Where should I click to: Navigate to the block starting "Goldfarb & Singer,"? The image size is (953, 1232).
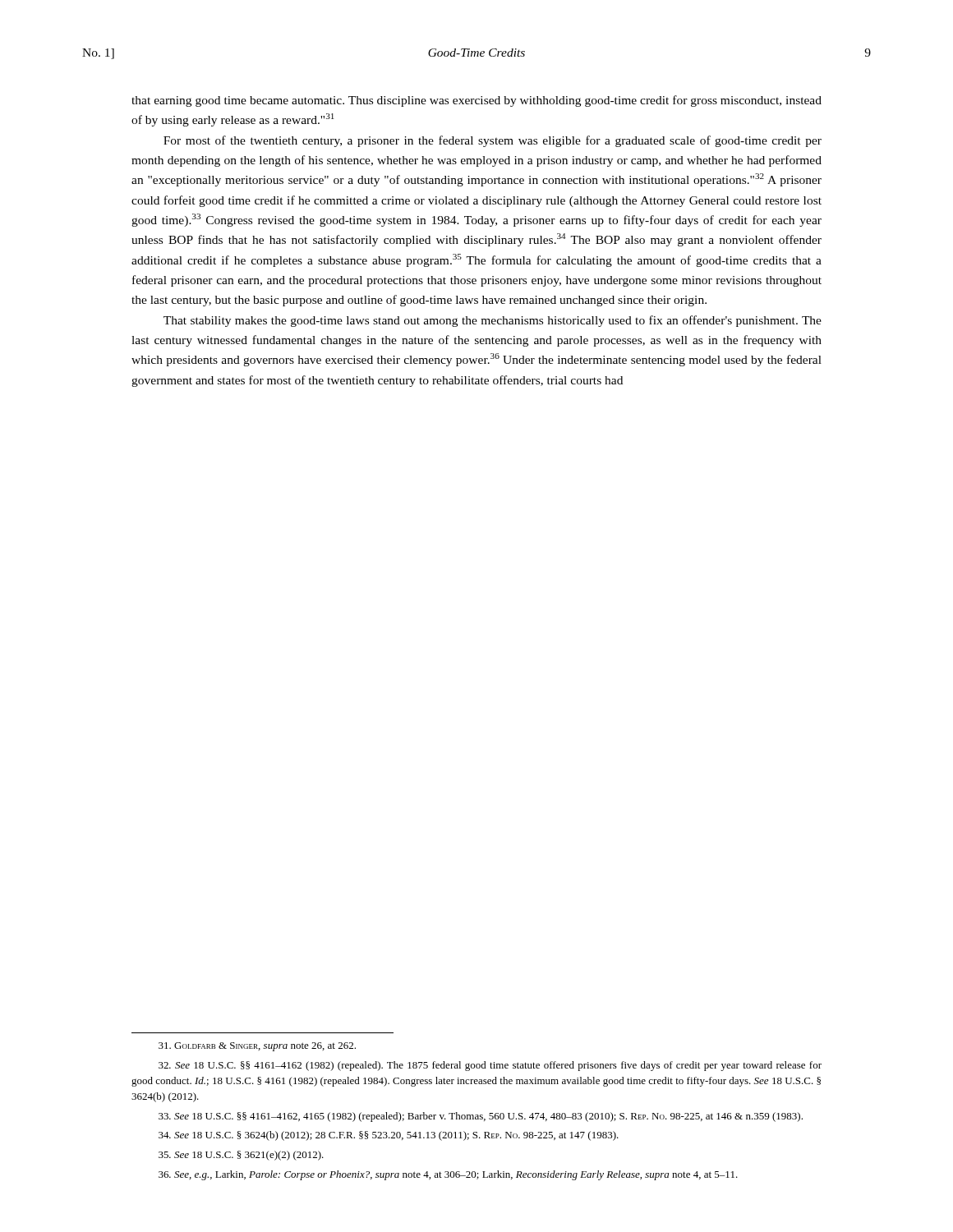pos(257,1045)
